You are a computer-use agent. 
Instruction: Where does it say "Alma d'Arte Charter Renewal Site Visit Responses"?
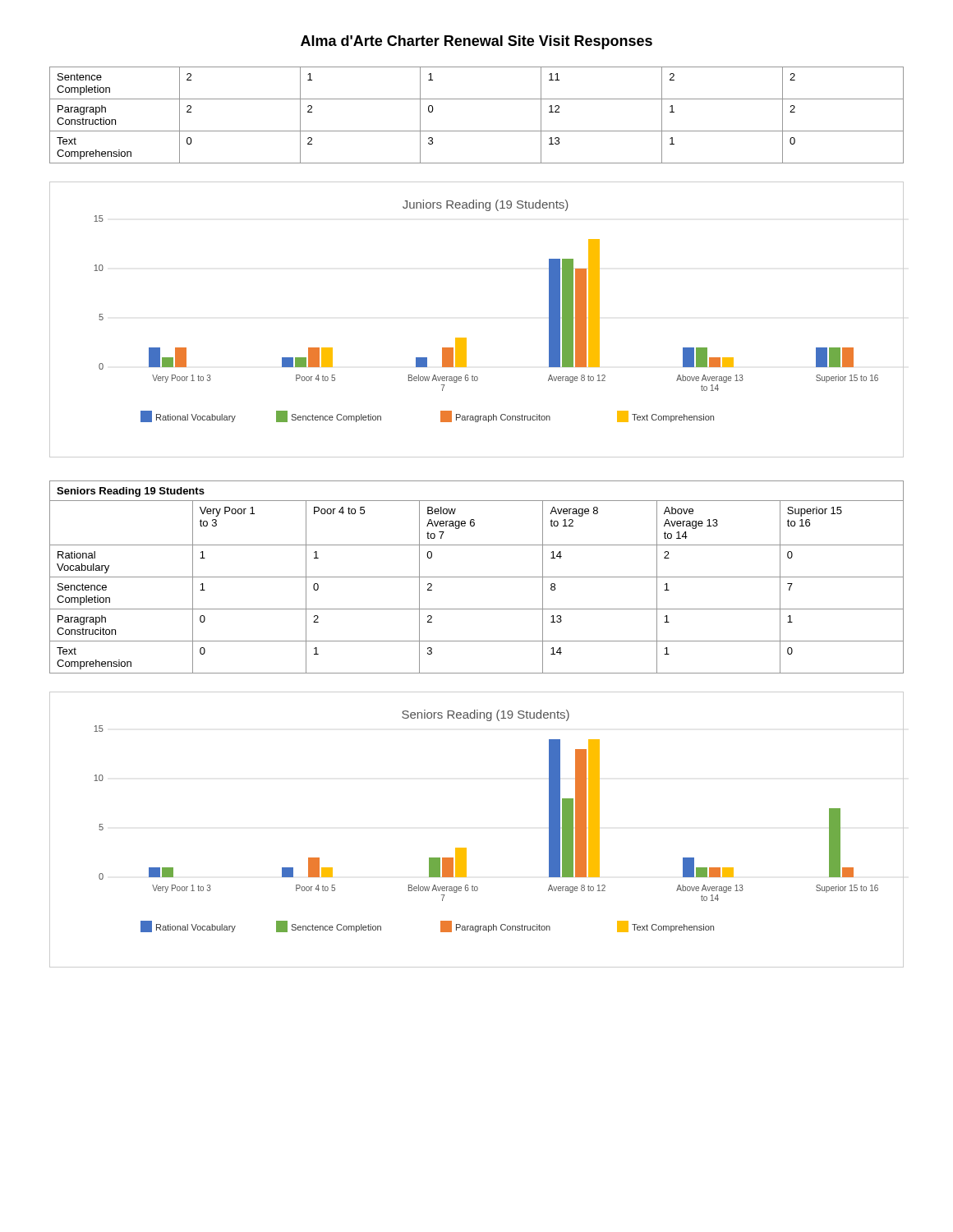tap(476, 41)
